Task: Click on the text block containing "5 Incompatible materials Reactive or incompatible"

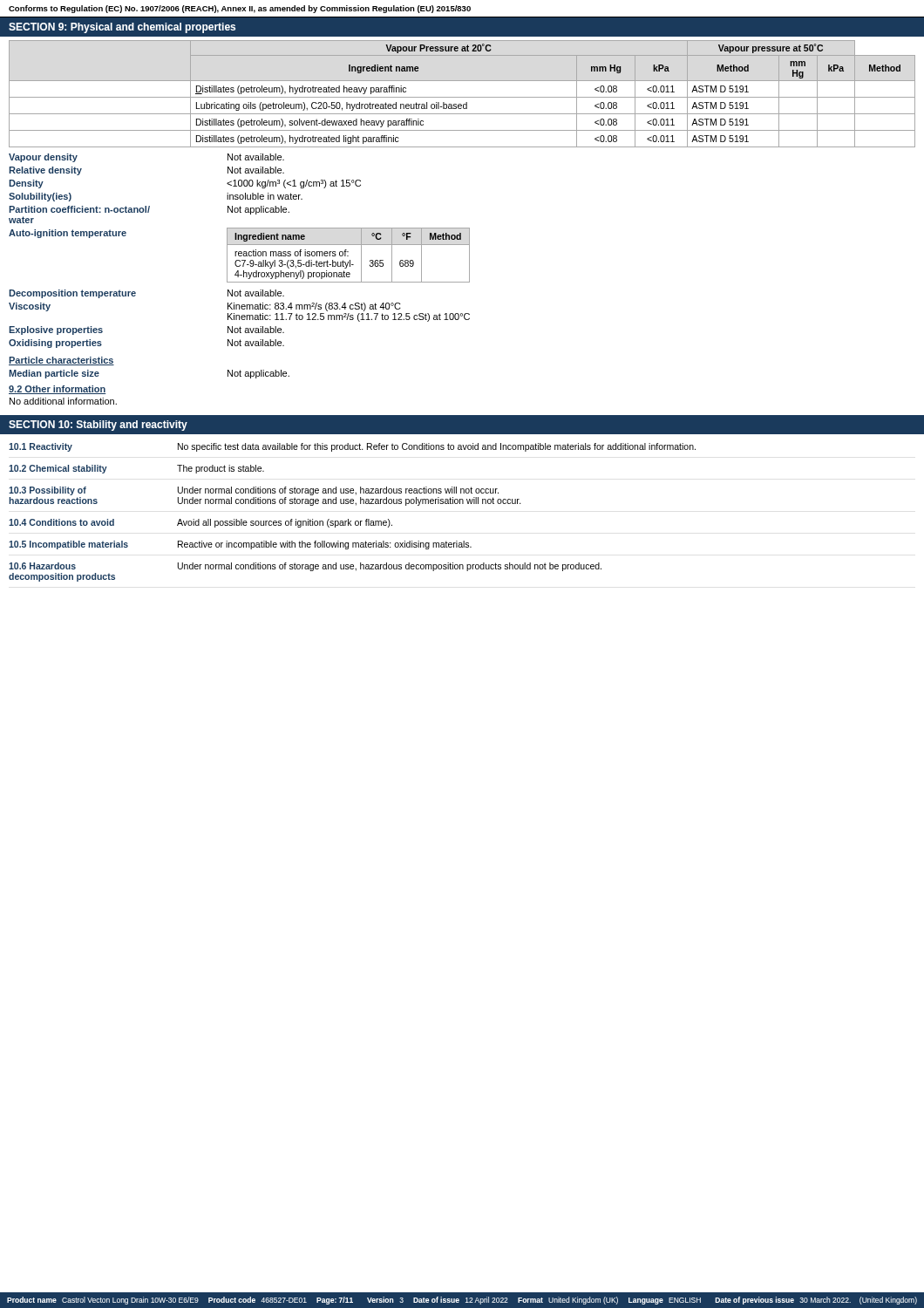Action: (x=462, y=544)
